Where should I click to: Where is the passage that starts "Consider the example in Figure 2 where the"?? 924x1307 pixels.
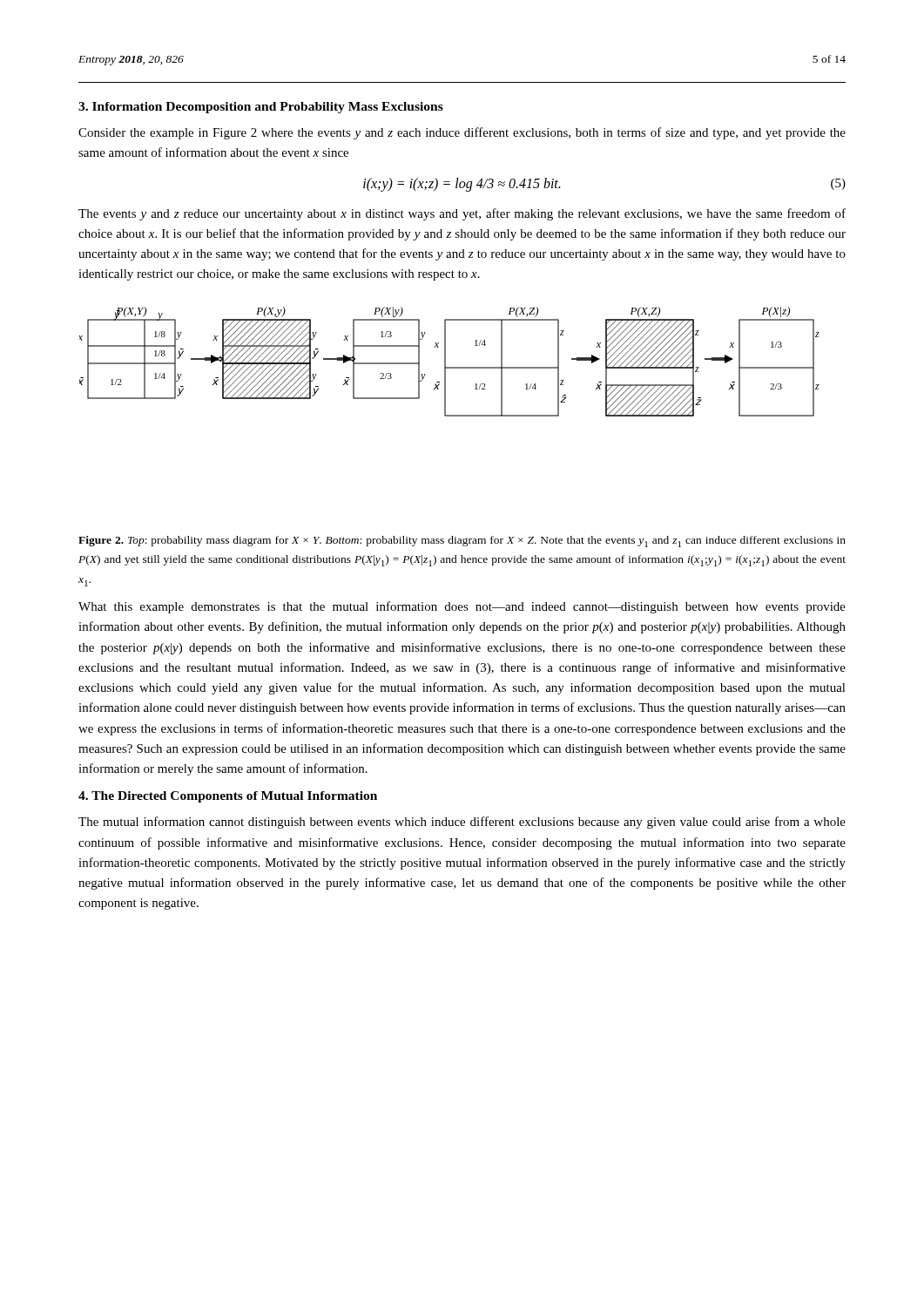pos(462,143)
